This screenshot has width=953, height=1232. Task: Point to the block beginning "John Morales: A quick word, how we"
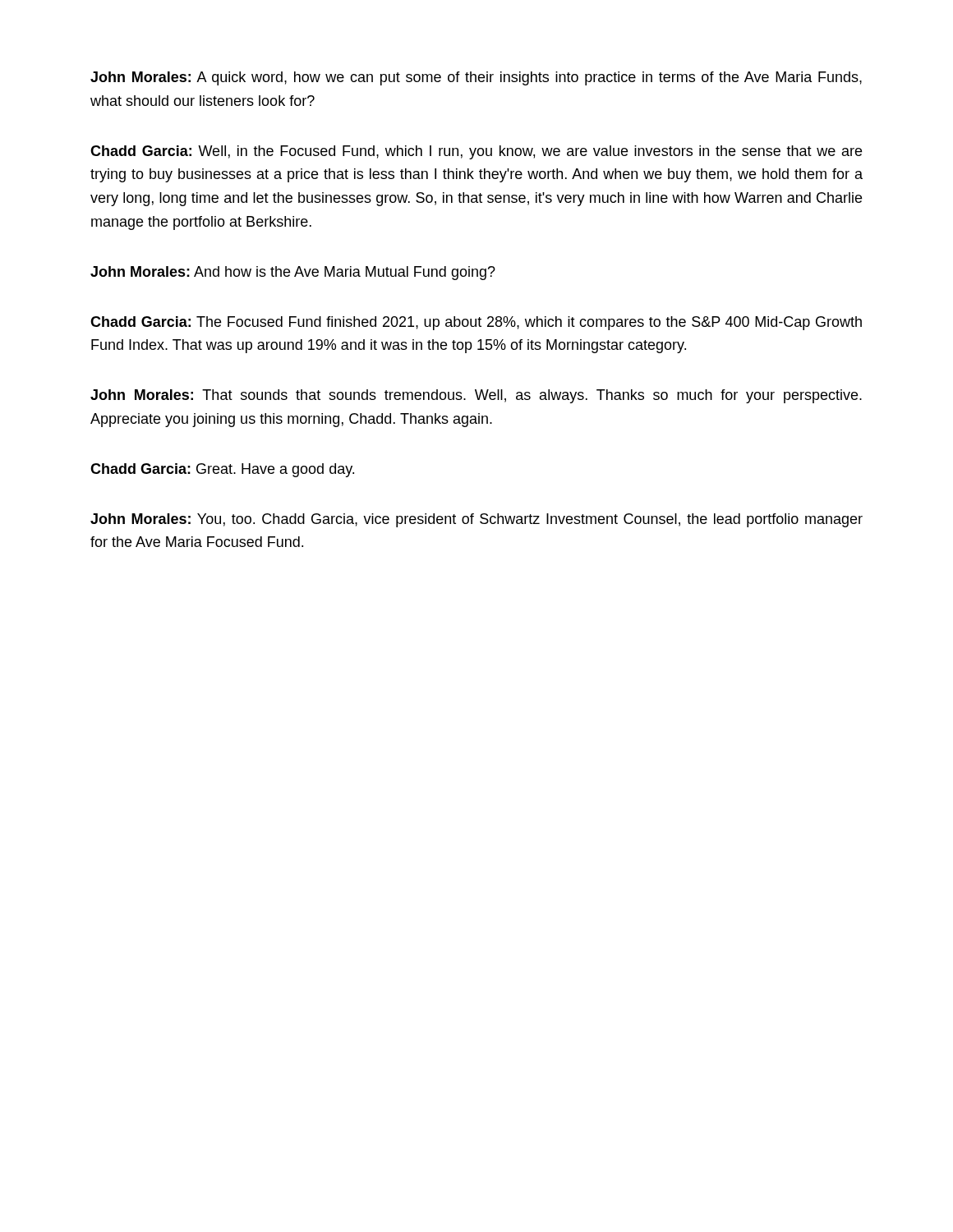tap(476, 89)
